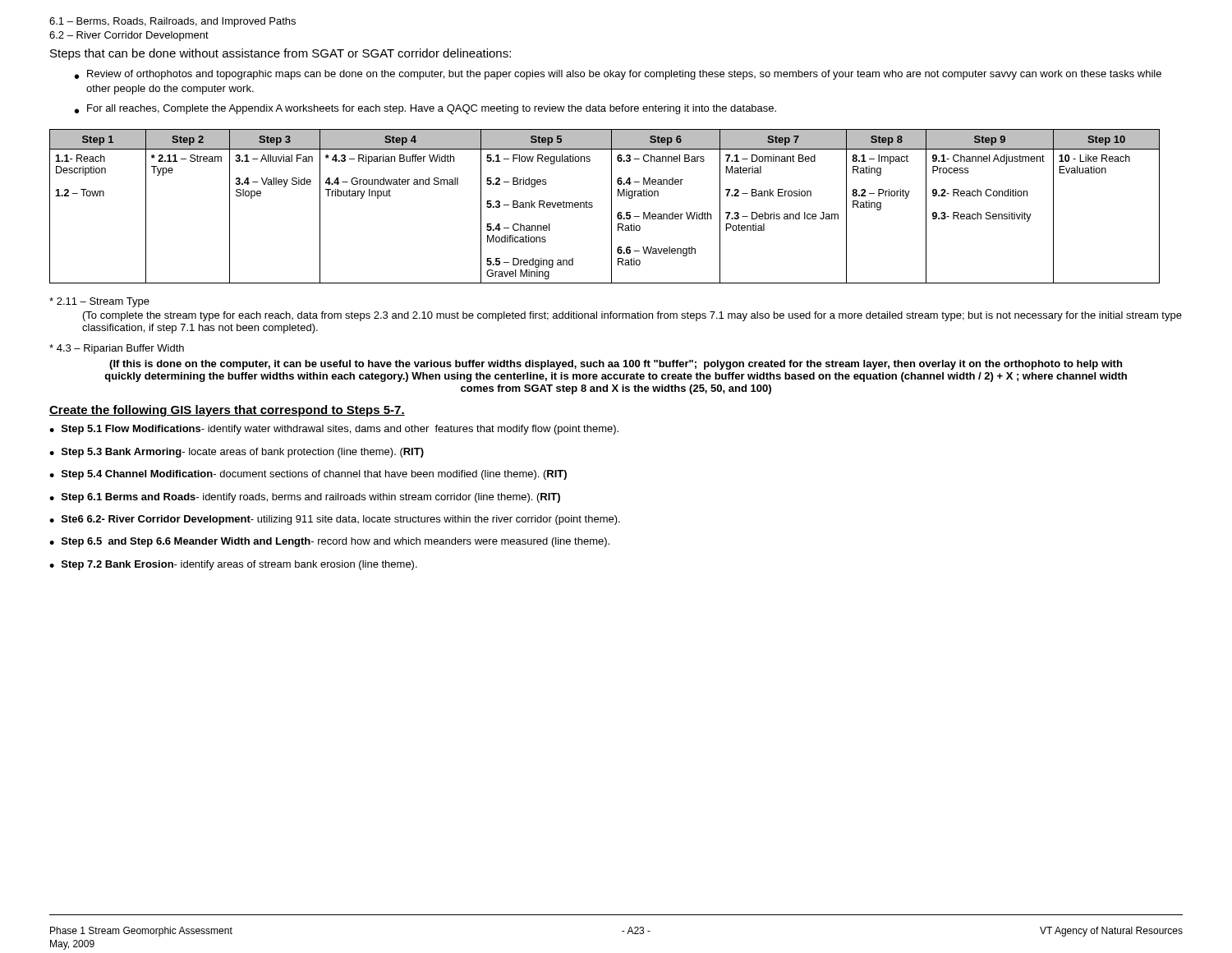
Task: Point to the text block starting "4.3 – Riparian Buffer Width"
Action: coord(117,348)
